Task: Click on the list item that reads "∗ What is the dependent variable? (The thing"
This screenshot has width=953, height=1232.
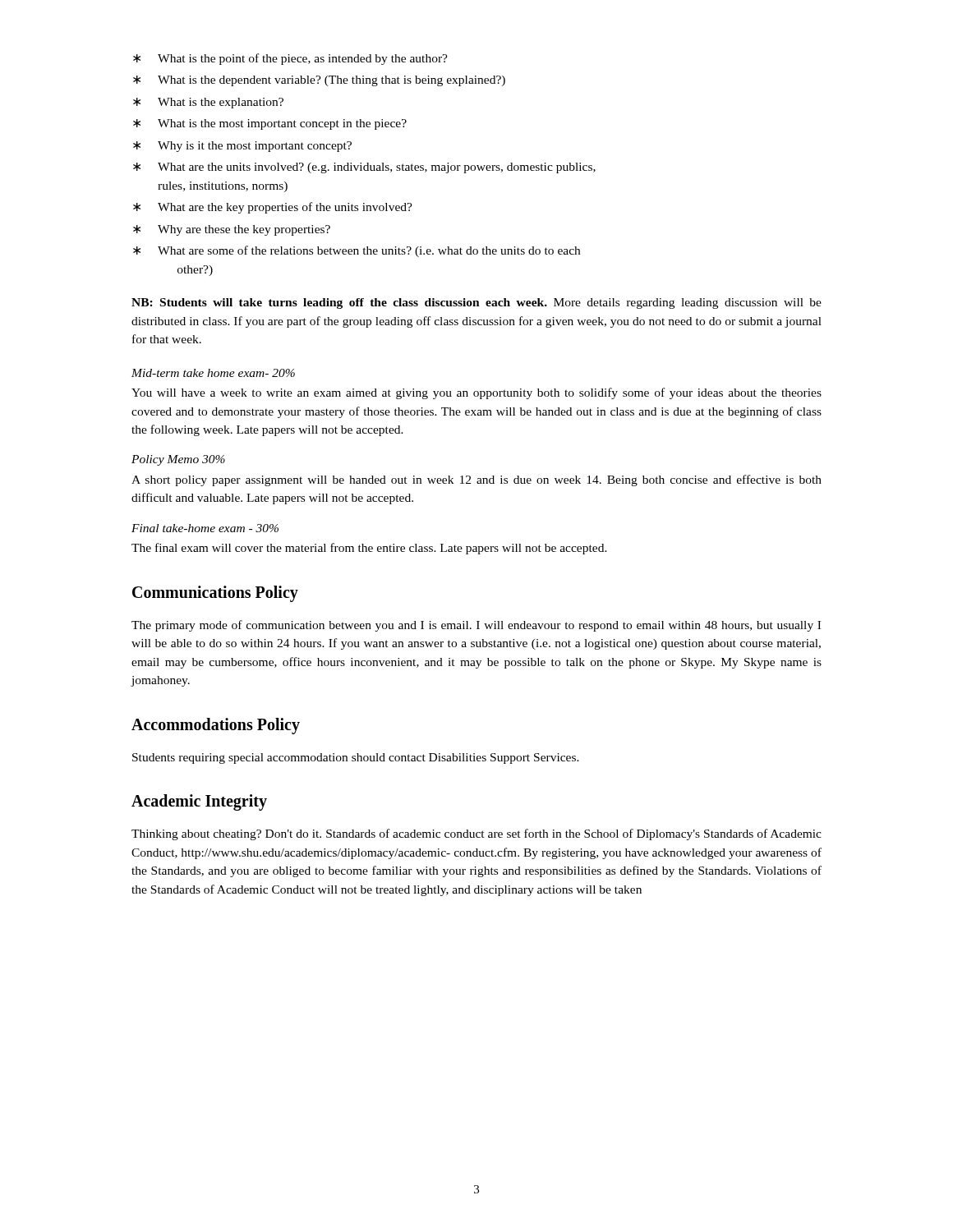Action: tap(476, 80)
